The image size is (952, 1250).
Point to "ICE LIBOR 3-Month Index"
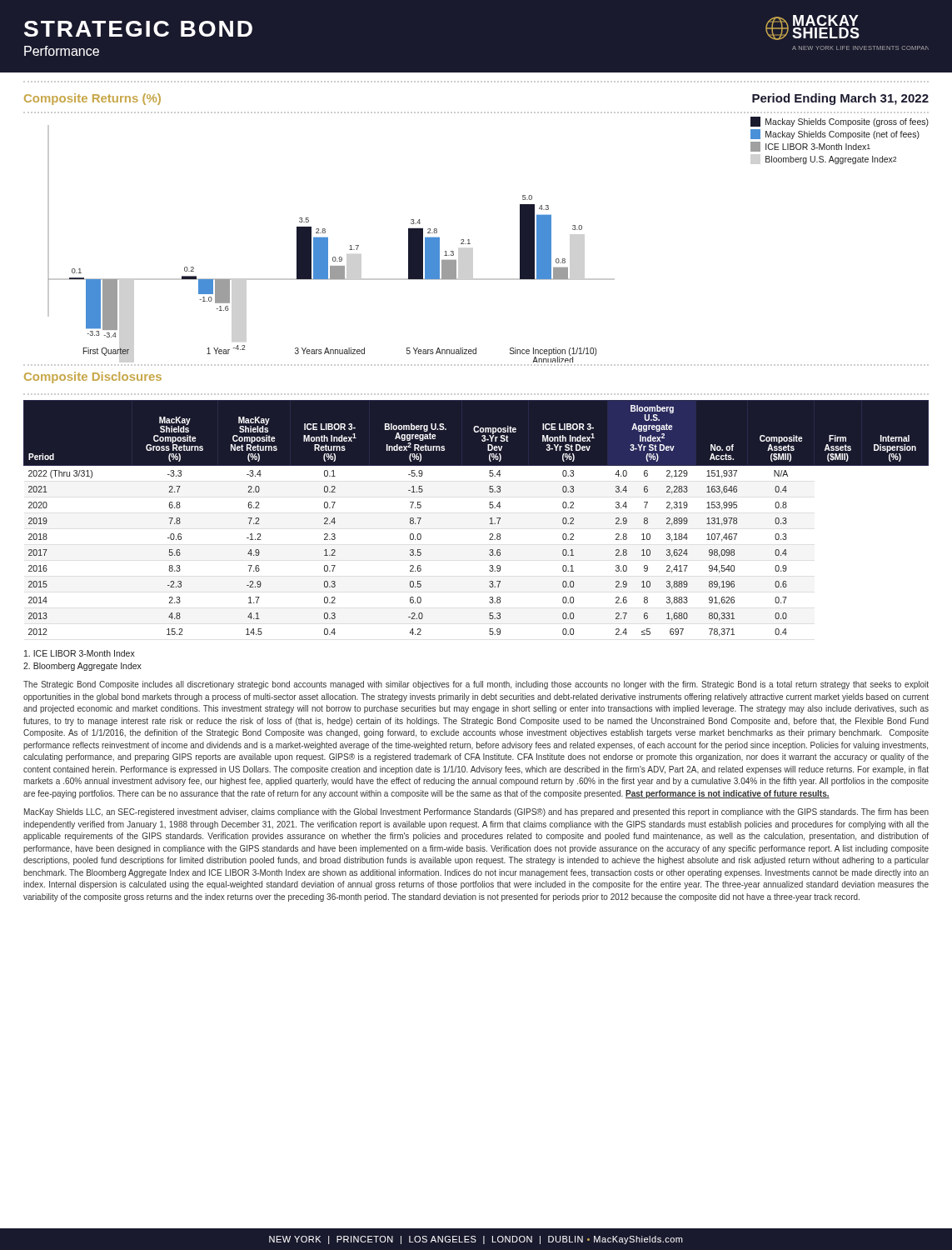click(79, 654)
